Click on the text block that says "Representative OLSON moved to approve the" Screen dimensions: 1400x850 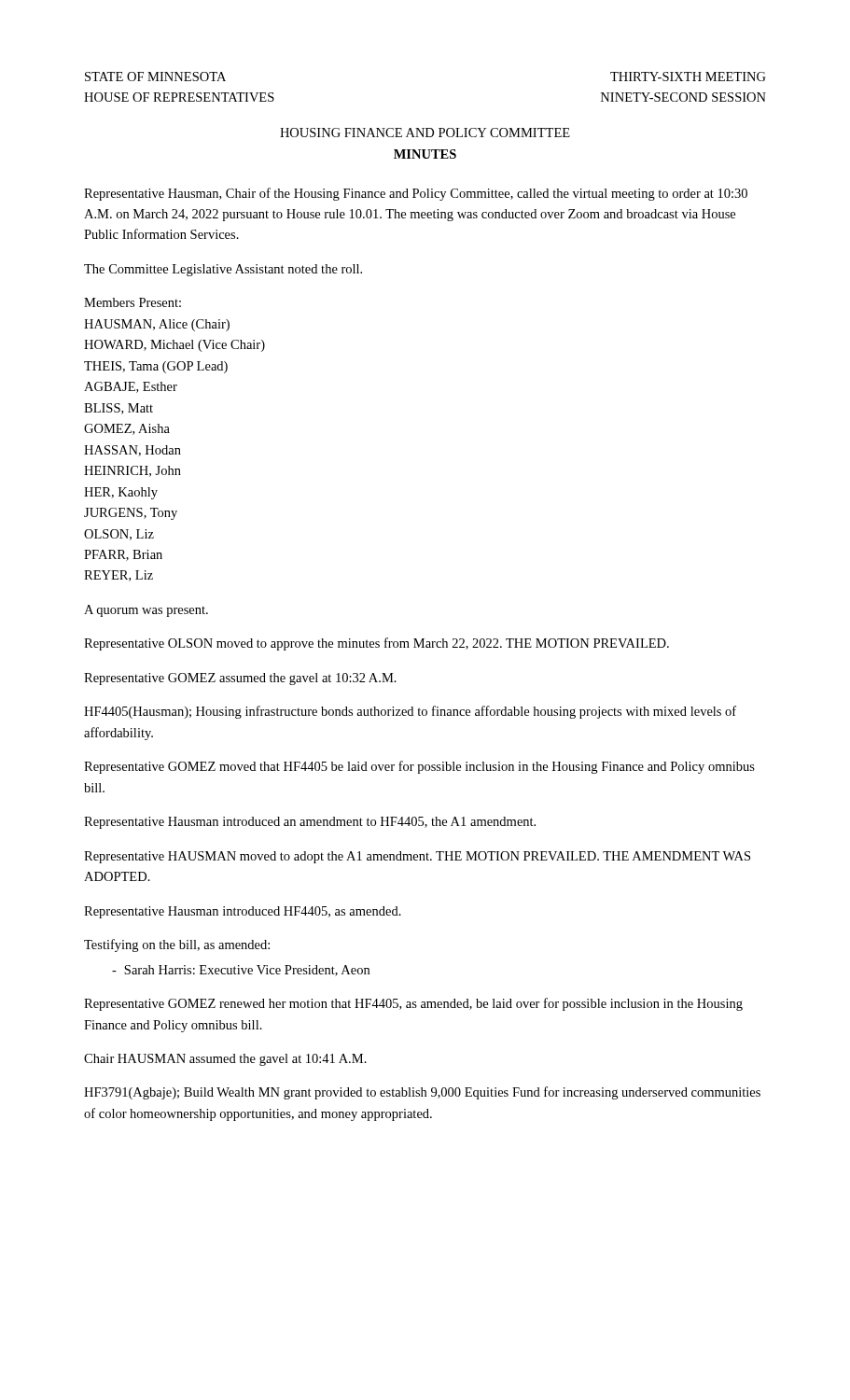377,643
